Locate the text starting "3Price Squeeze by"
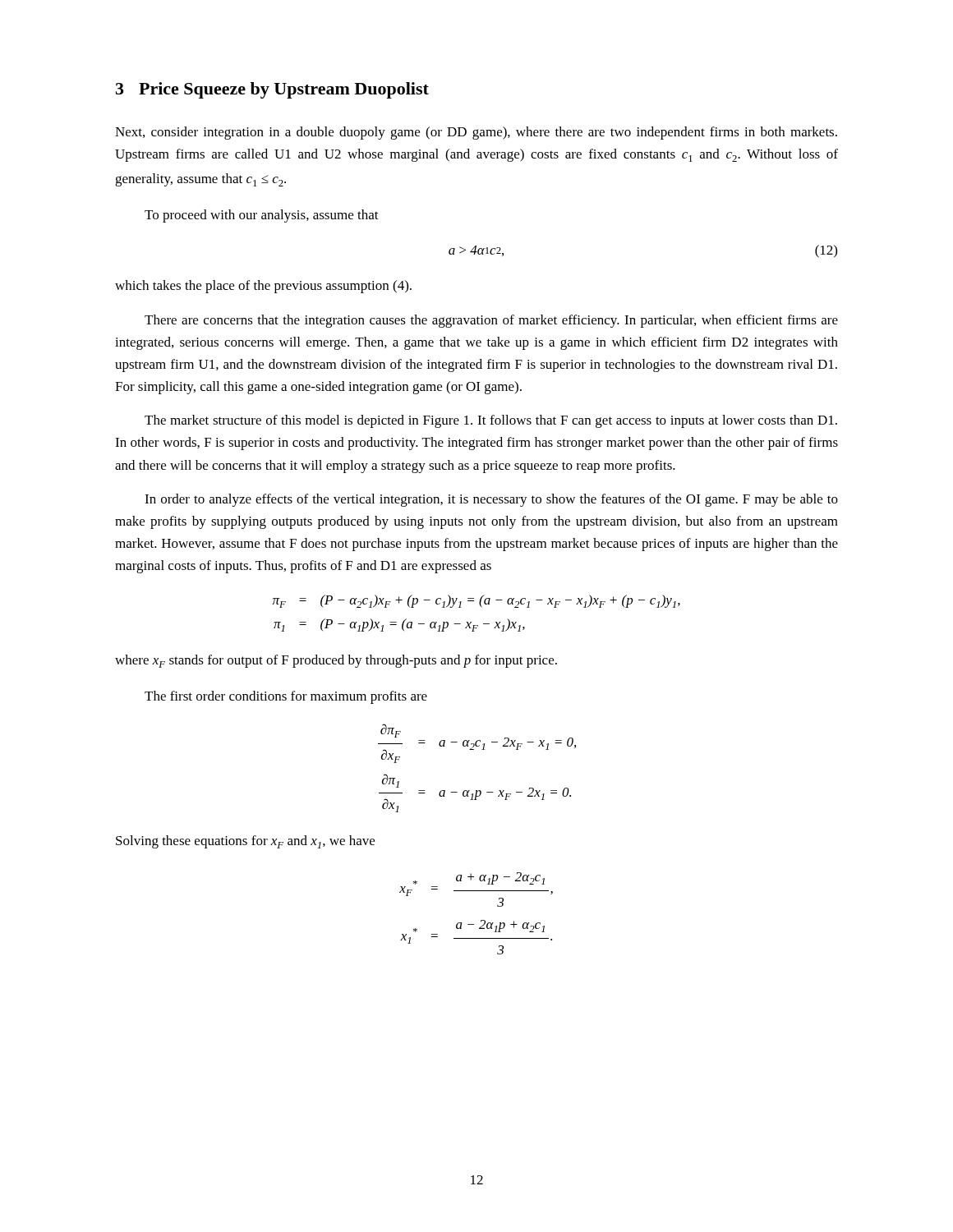Viewport: 953px width, 1232px height. point(272,90)
